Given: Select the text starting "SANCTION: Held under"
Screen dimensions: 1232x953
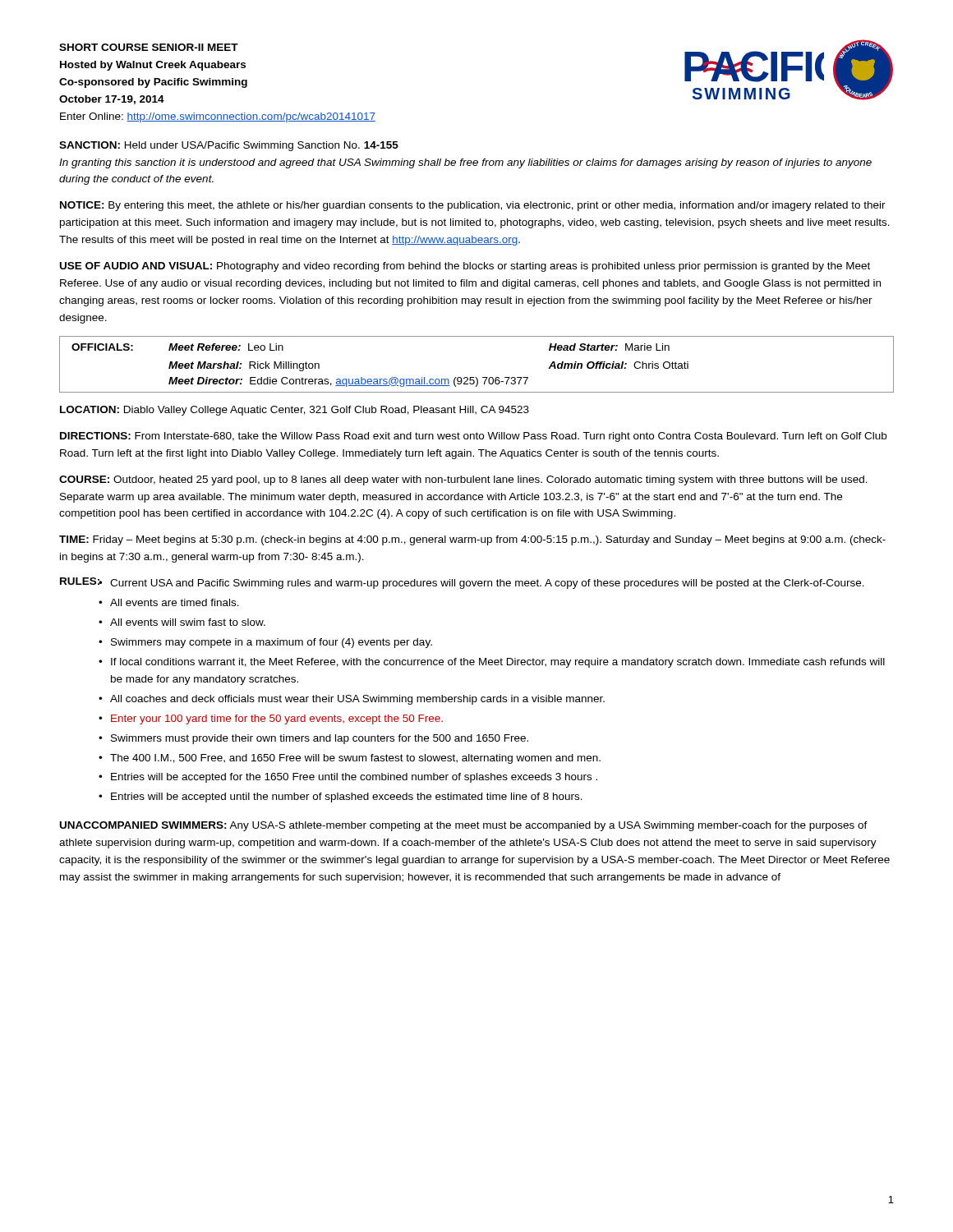Looking at the screenshot, I should 466,162.
